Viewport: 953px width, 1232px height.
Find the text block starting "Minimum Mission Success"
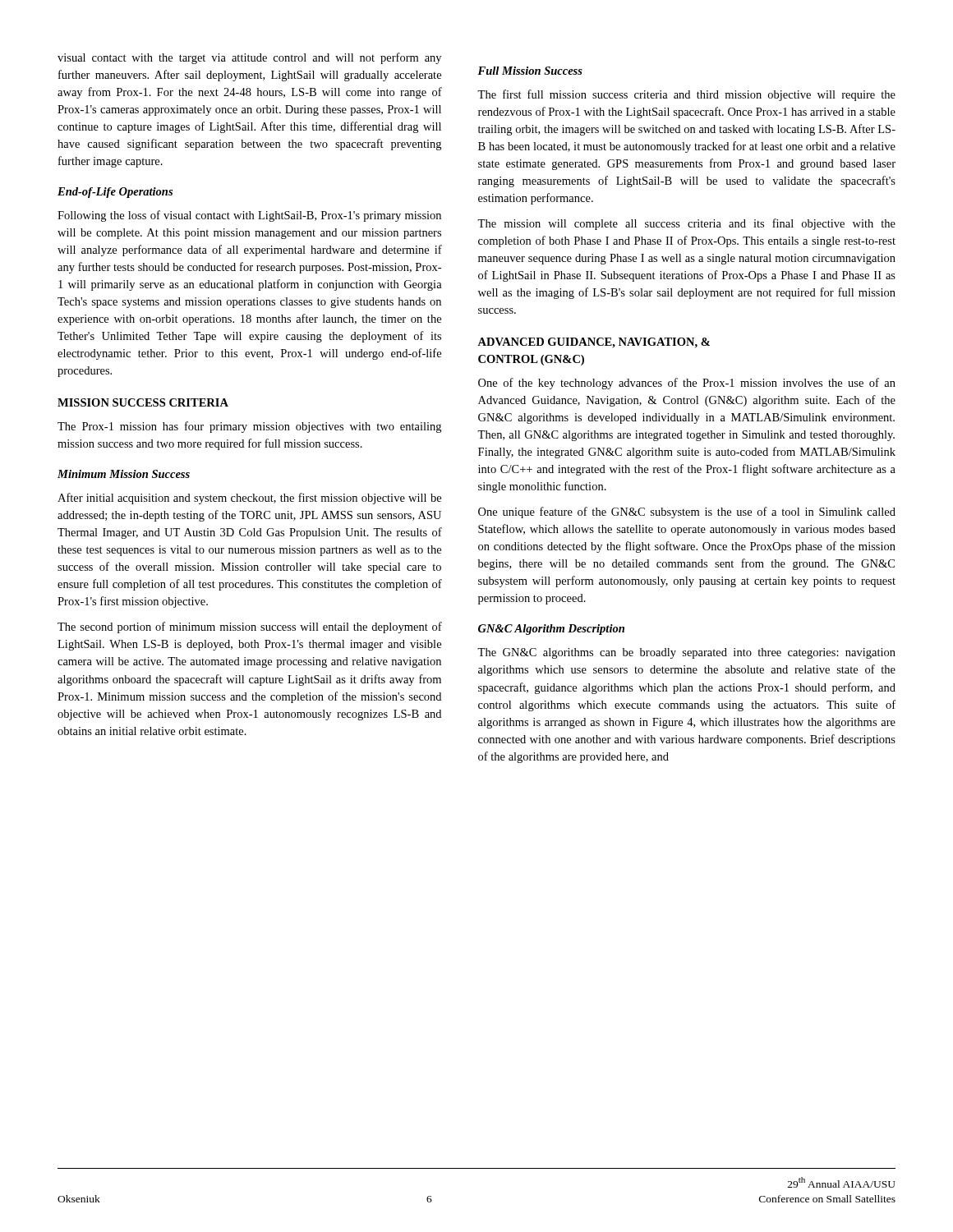[x=124, y=474]
